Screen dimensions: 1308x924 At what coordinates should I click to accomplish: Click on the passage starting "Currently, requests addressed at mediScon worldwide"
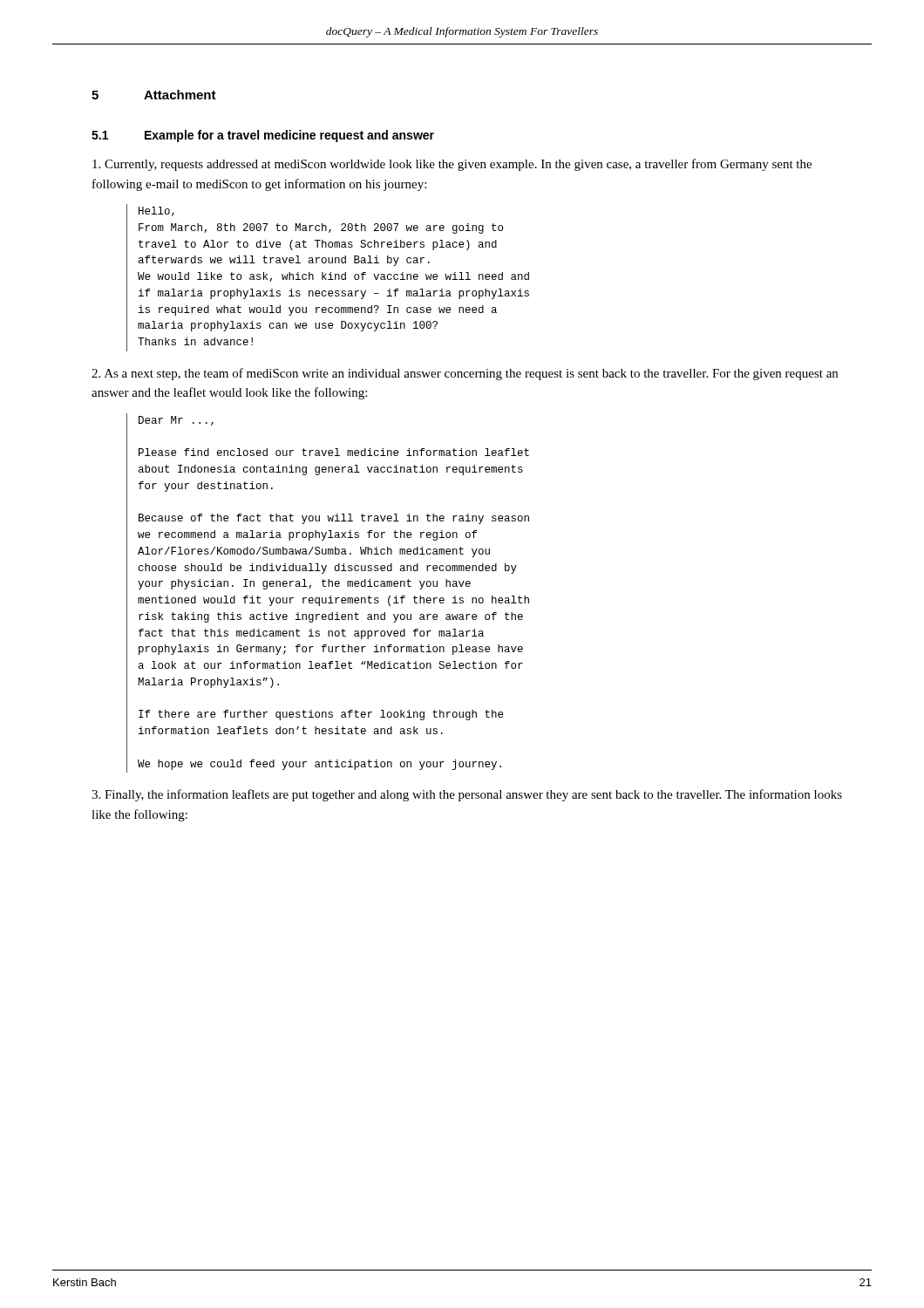tap(452, 174)
